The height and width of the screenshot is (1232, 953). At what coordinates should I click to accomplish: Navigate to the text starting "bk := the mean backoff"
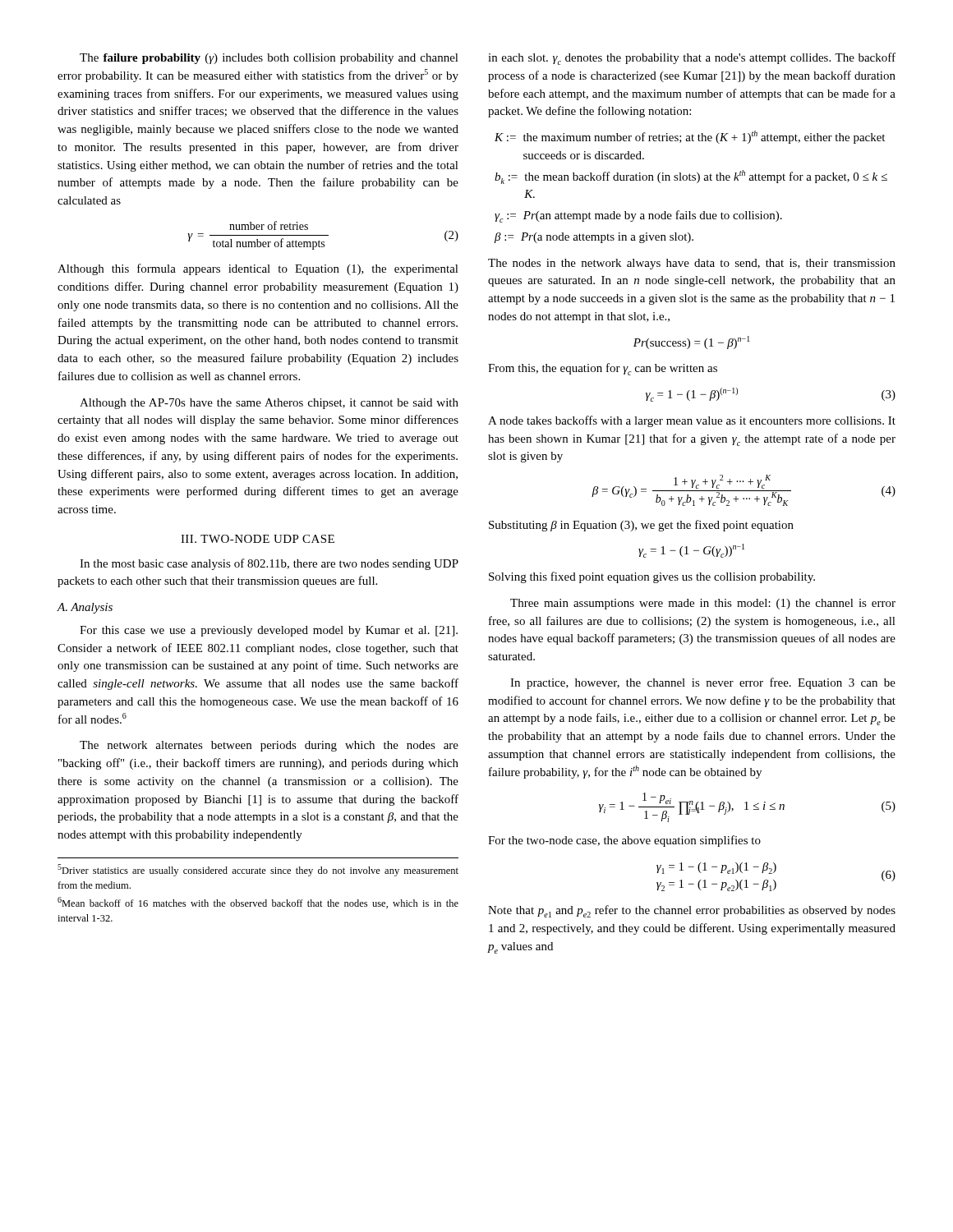point(695,186)
